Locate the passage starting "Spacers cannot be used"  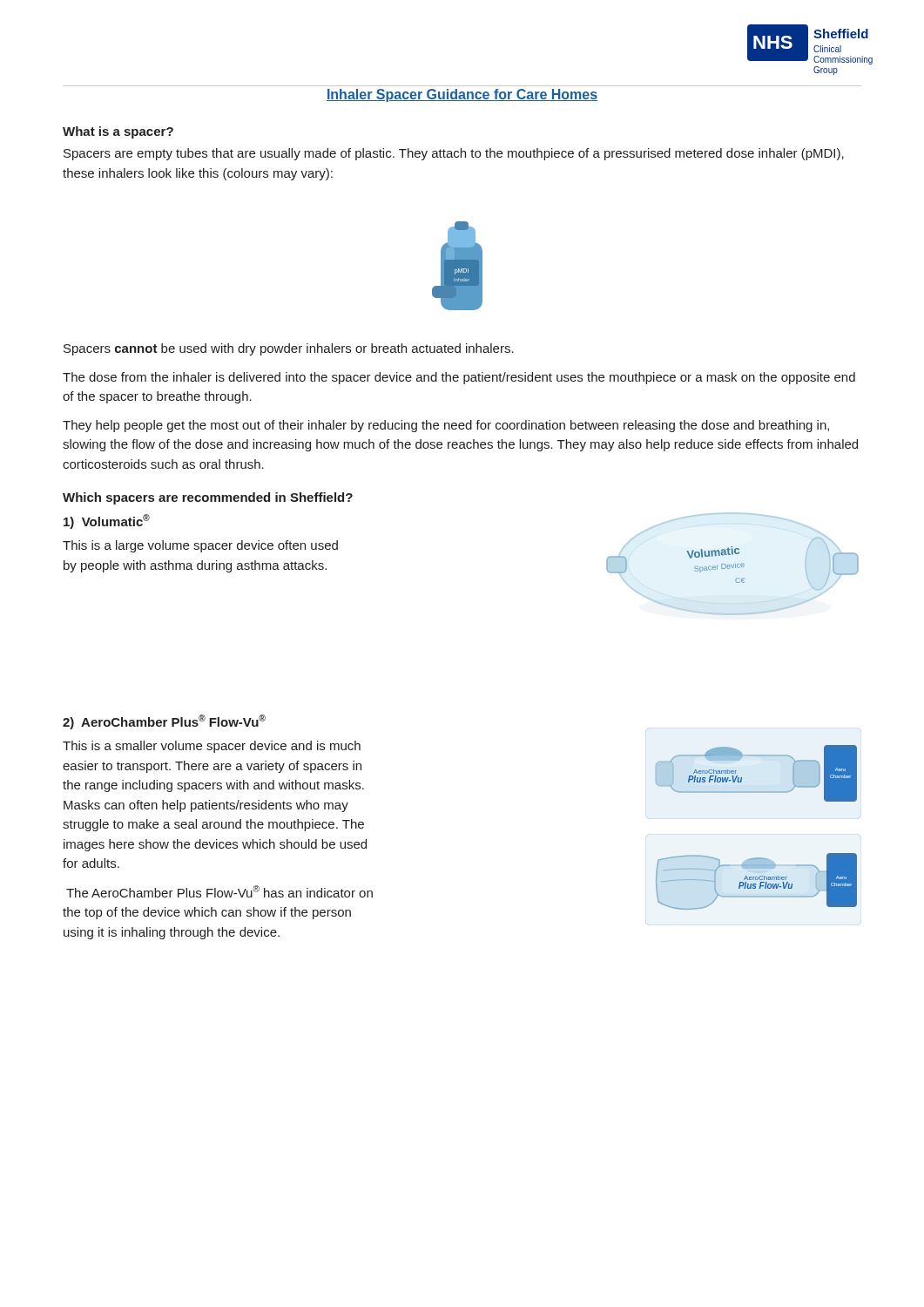[x=289, y=348]
